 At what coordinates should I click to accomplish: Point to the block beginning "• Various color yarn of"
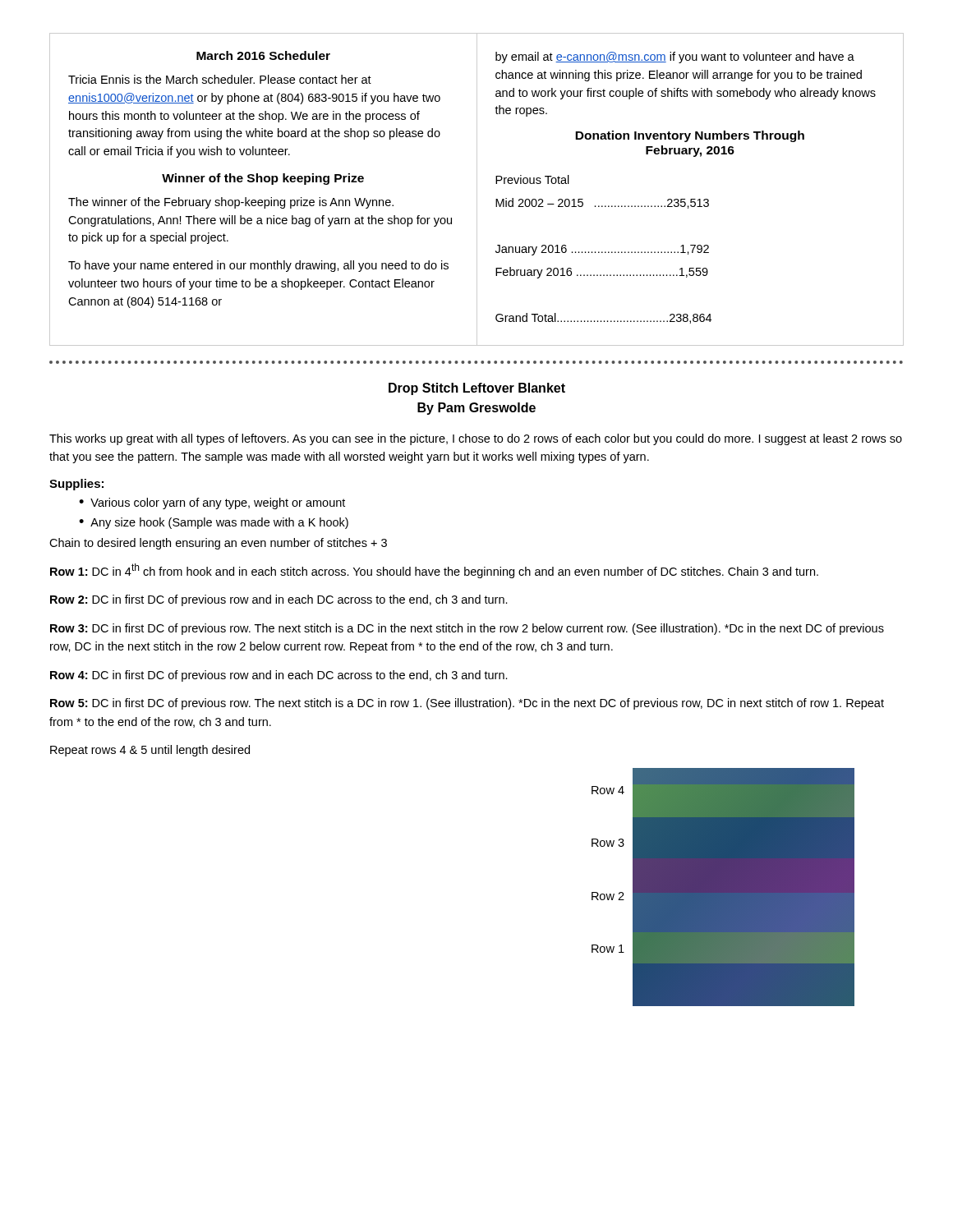click(x=212, y=503)
